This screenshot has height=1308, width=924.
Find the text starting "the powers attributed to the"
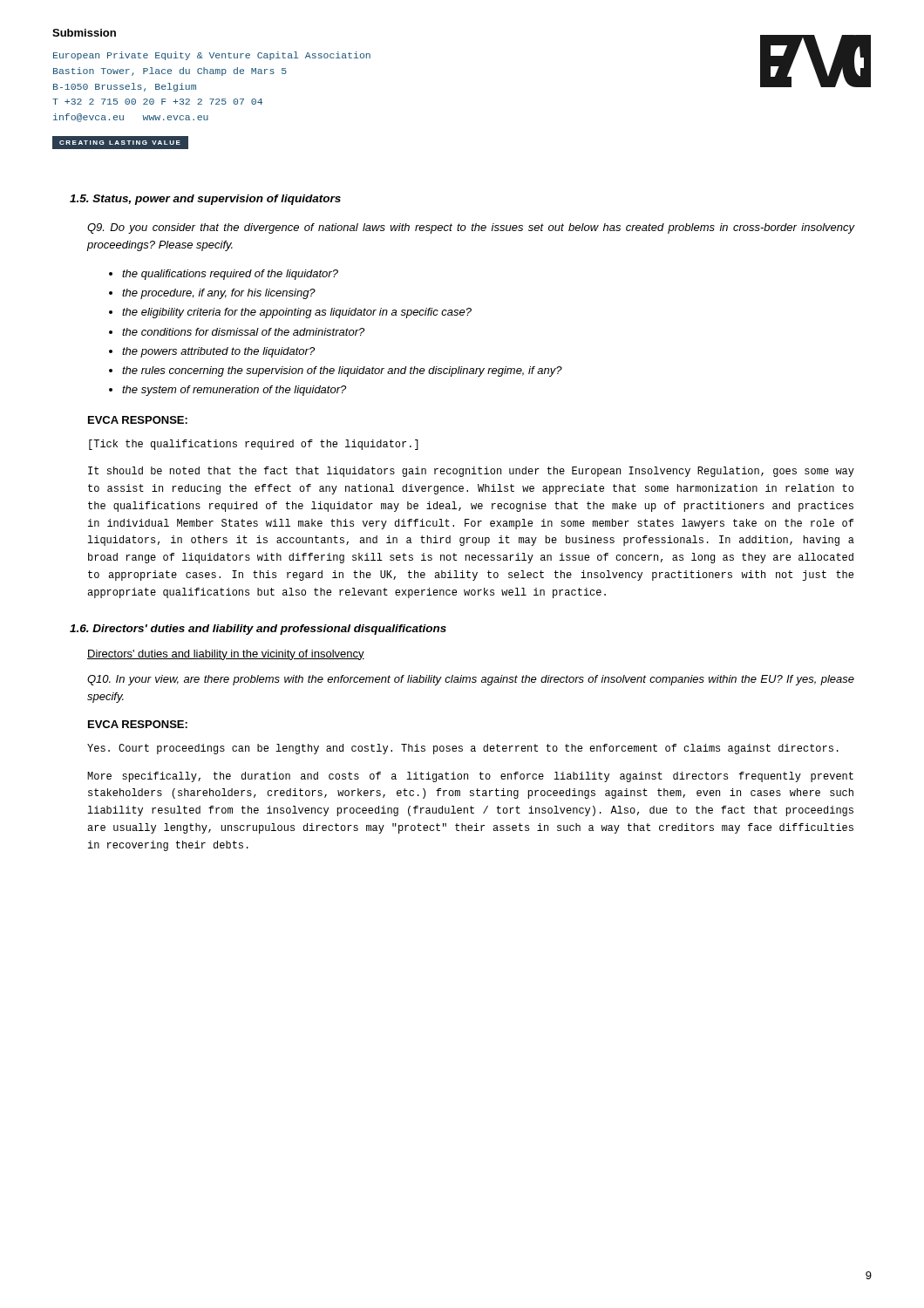click(218, 351)
